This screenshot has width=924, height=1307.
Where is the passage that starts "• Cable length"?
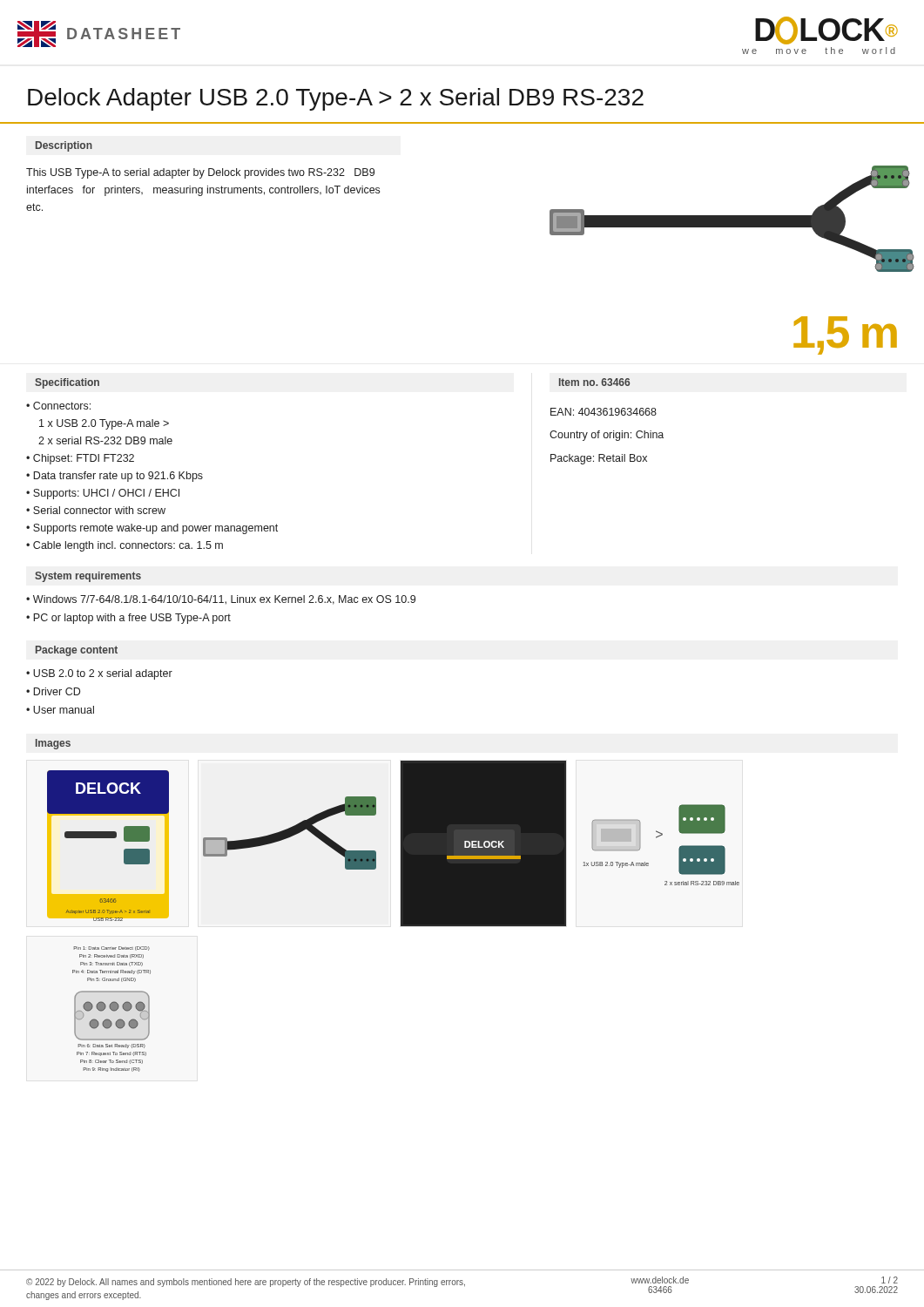(x=125, y=545)
